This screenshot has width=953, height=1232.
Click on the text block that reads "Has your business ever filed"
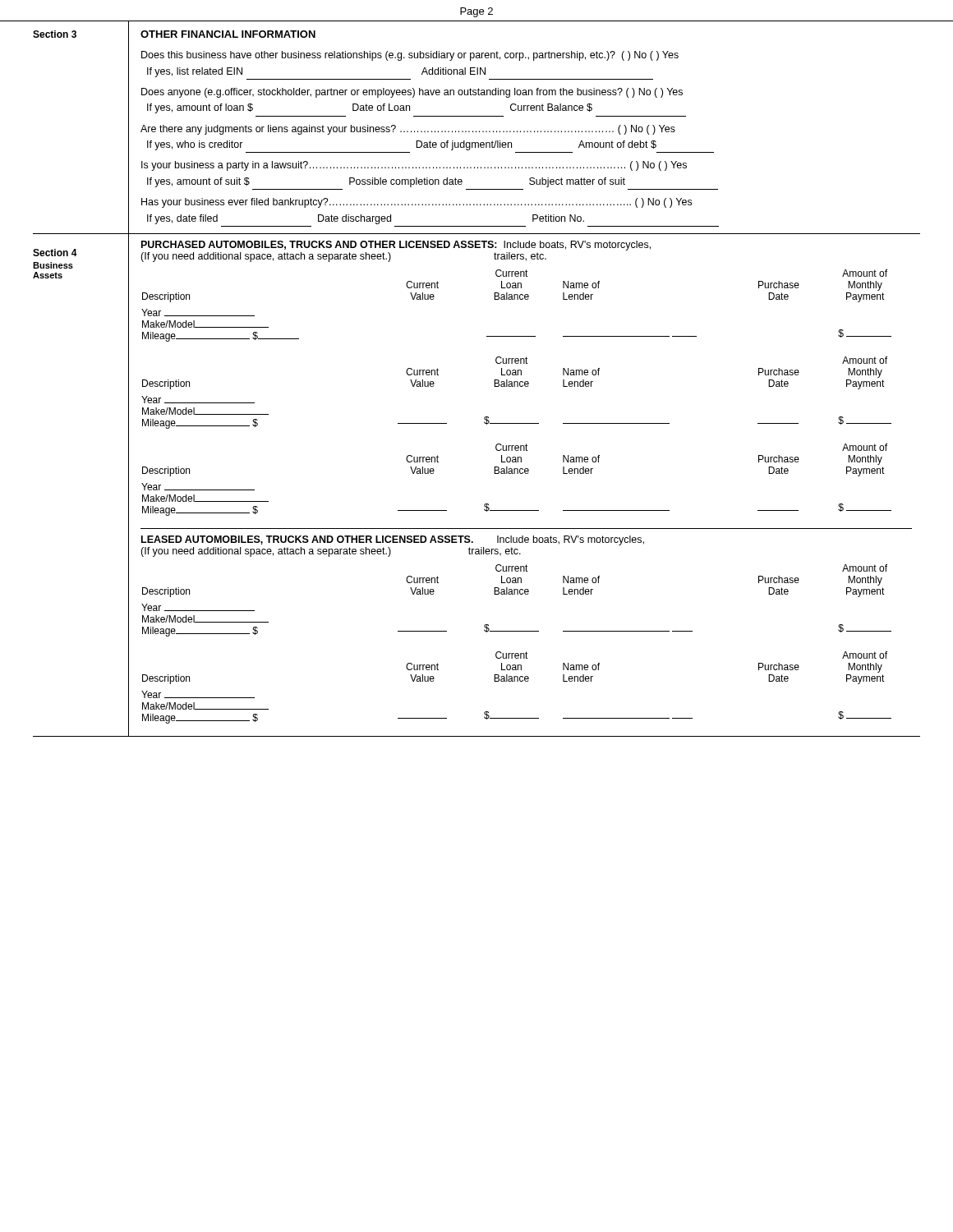(430, 211)
